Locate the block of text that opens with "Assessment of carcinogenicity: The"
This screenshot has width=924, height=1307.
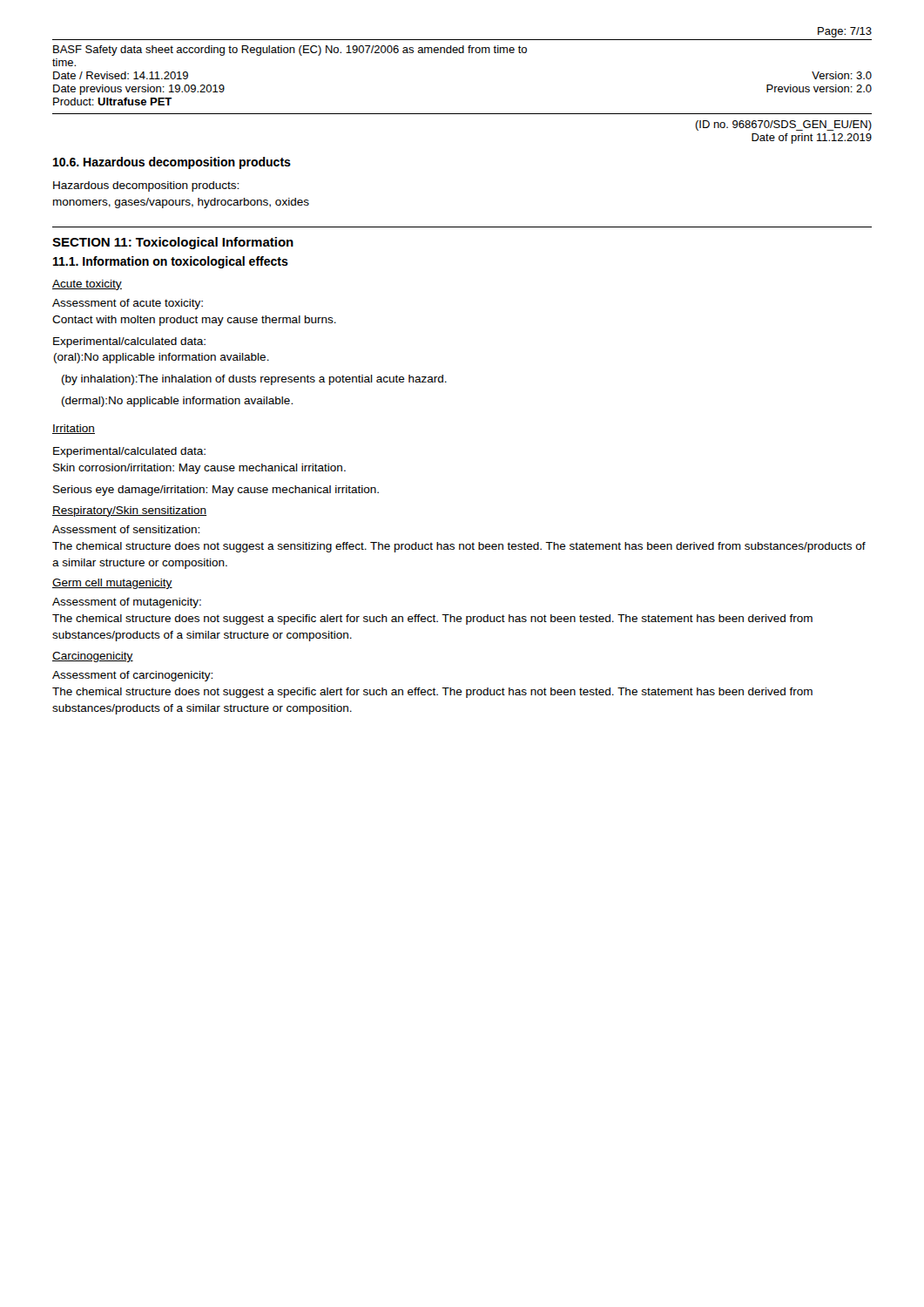pos(433,691)
